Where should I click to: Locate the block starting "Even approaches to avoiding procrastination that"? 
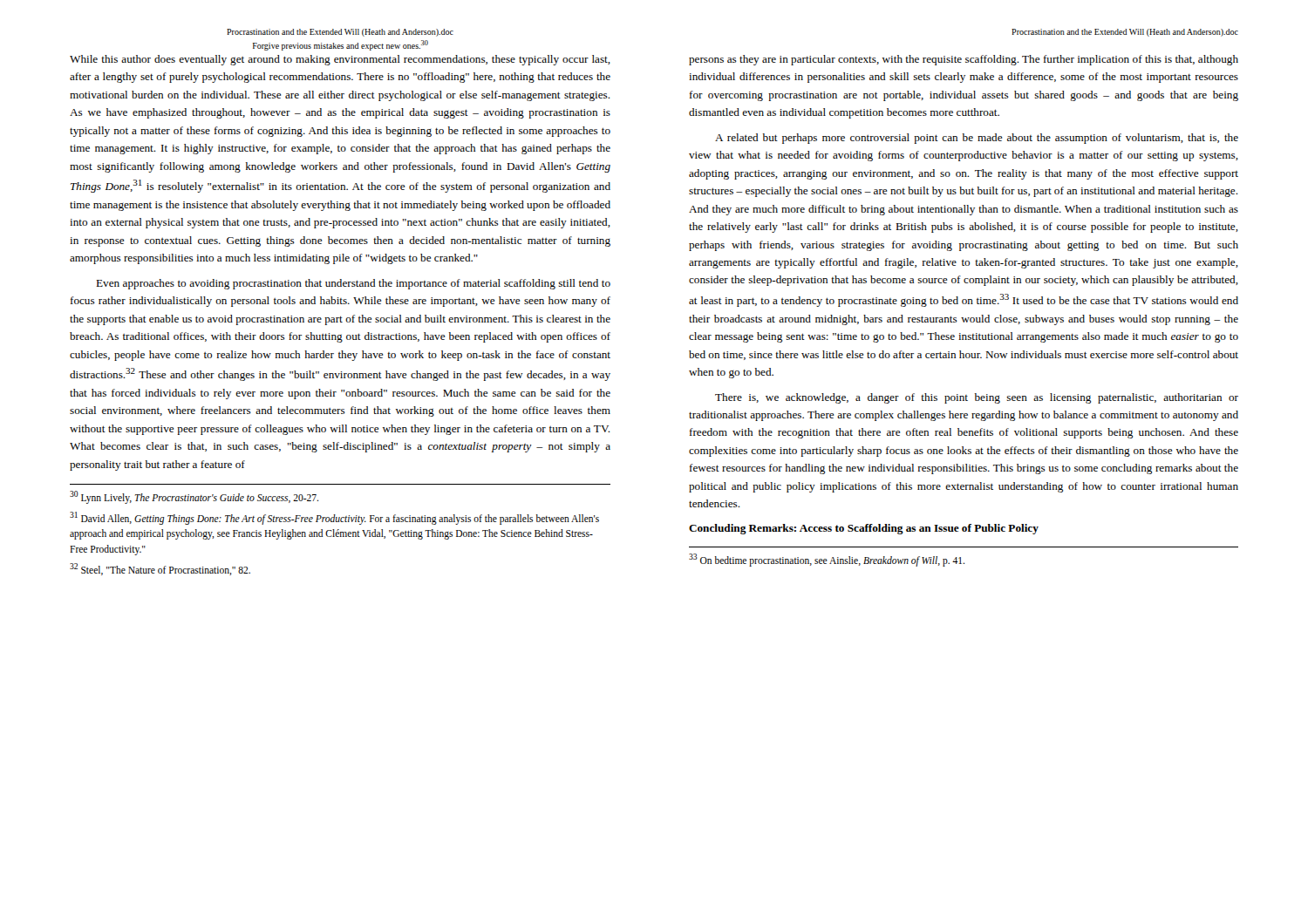(340, 374)
